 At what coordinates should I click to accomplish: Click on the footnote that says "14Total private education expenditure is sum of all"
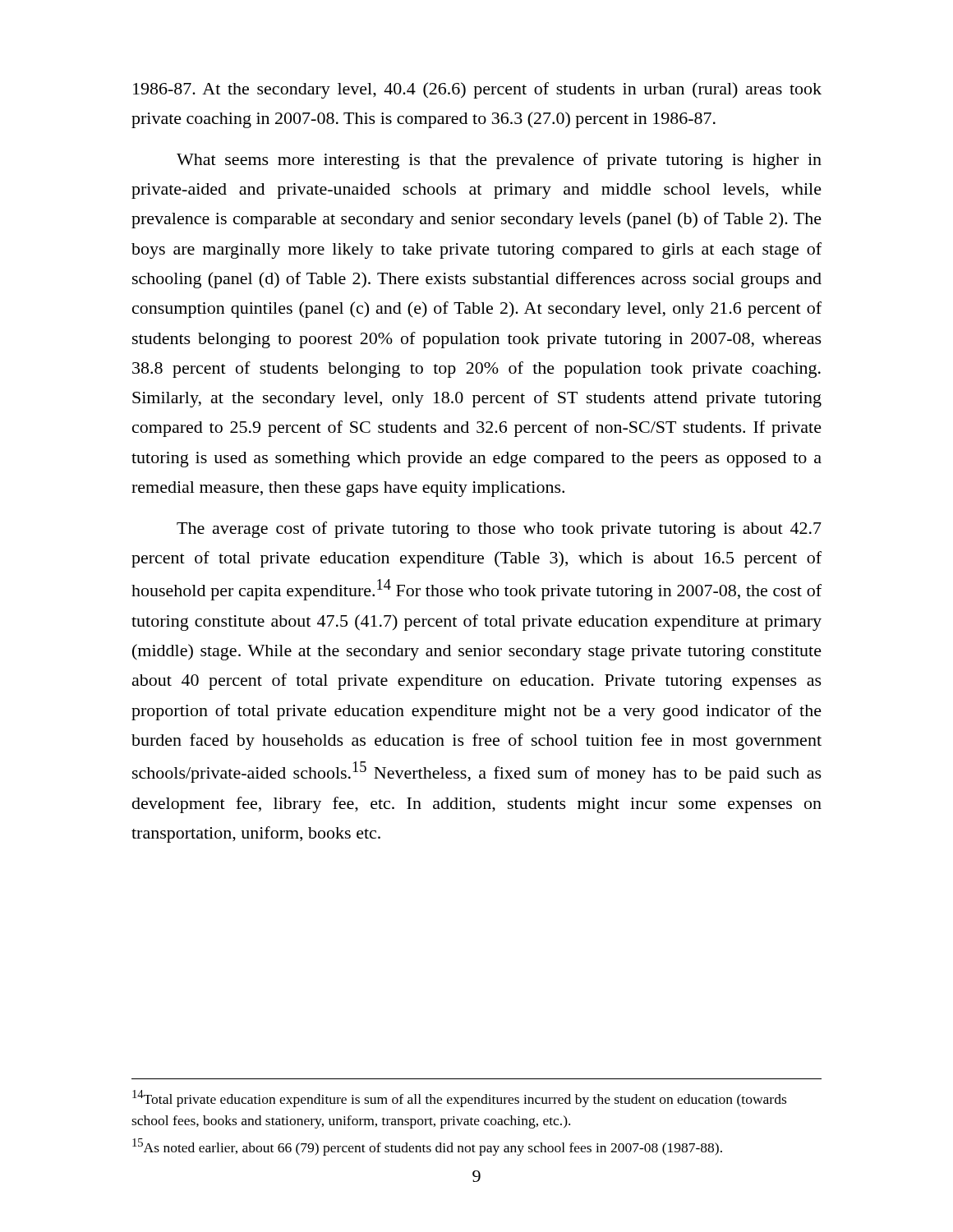click(459, 1108)
